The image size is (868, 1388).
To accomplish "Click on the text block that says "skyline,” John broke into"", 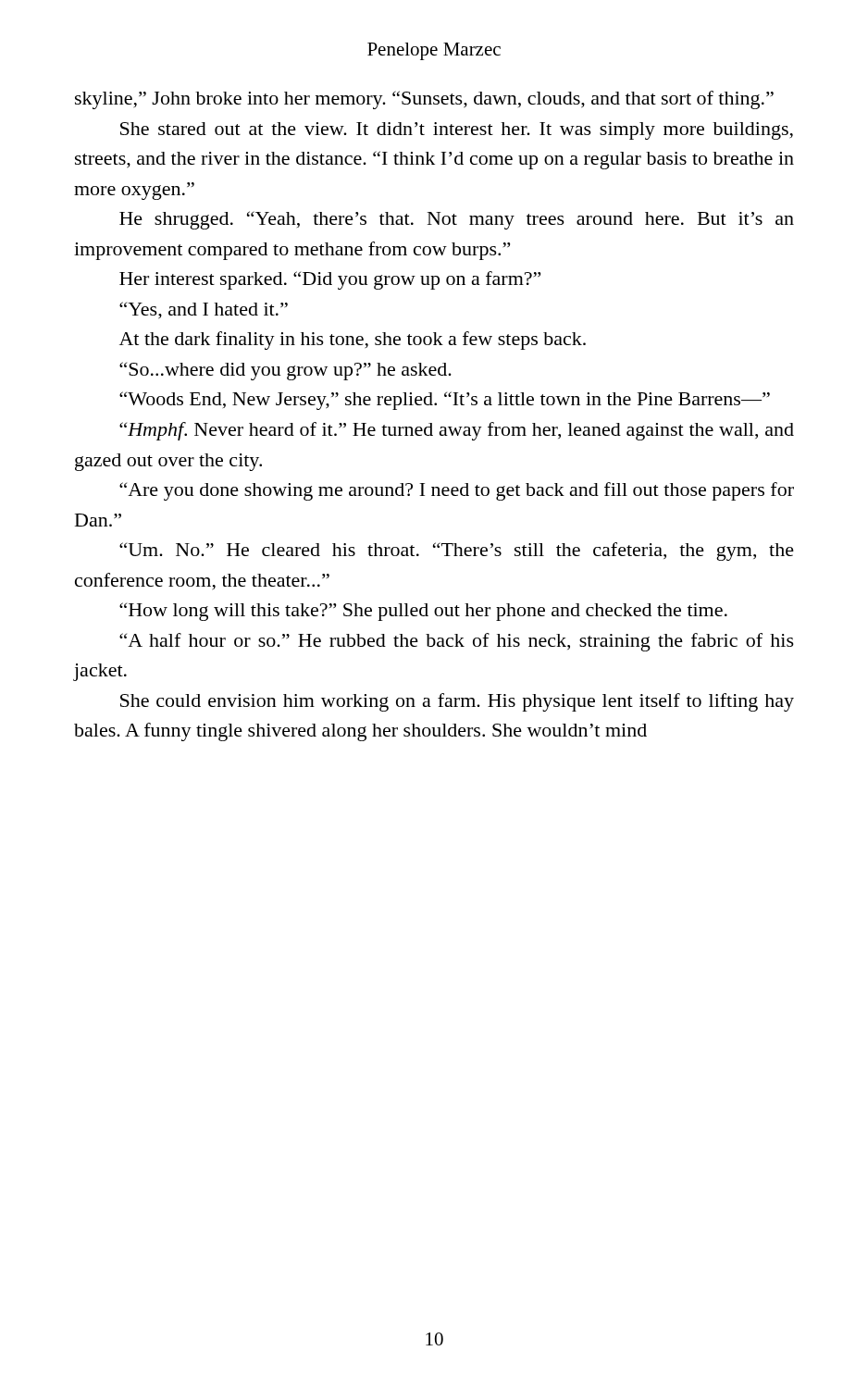I will [434, 415].
